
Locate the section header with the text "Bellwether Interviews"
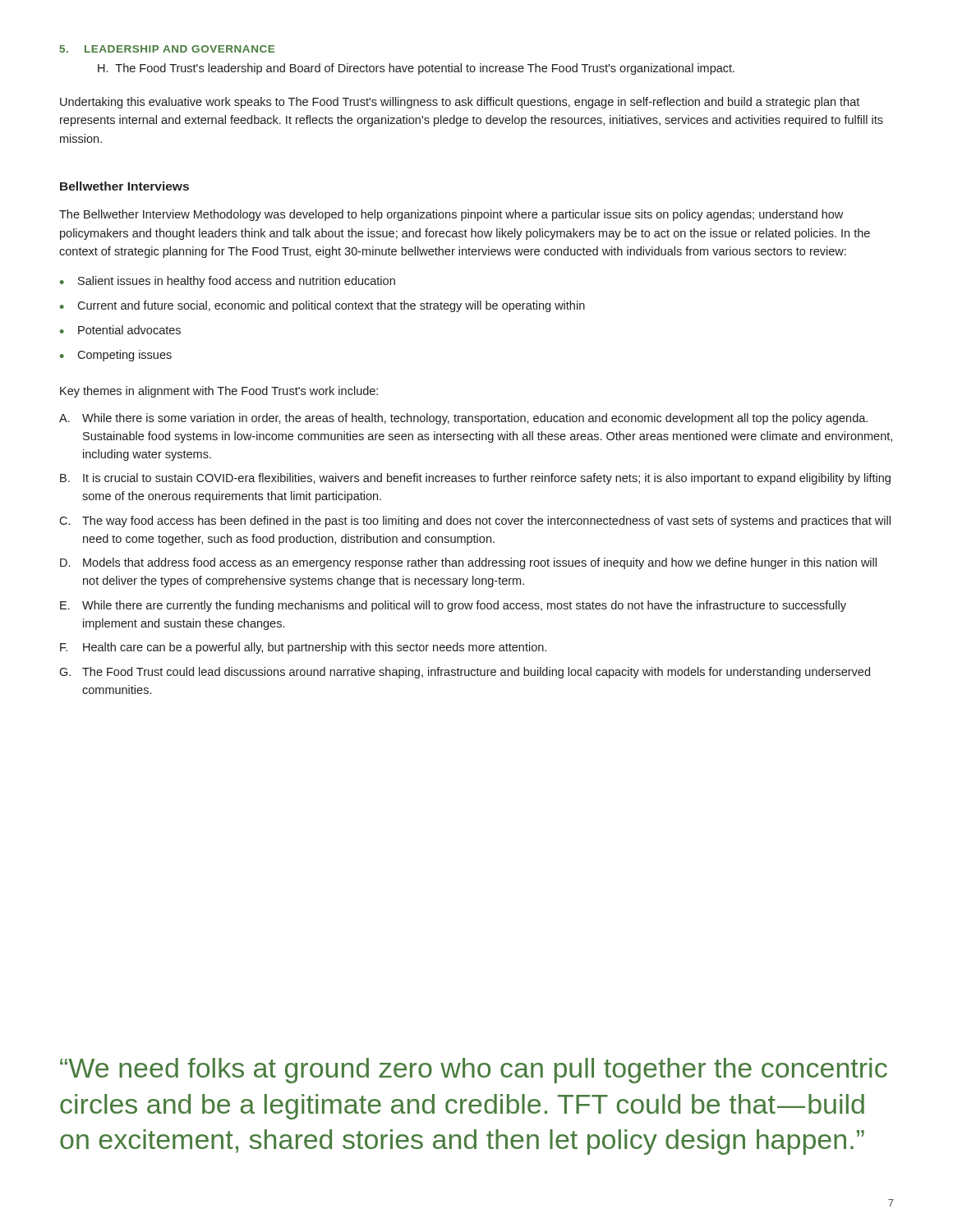[x=124, y=186]
